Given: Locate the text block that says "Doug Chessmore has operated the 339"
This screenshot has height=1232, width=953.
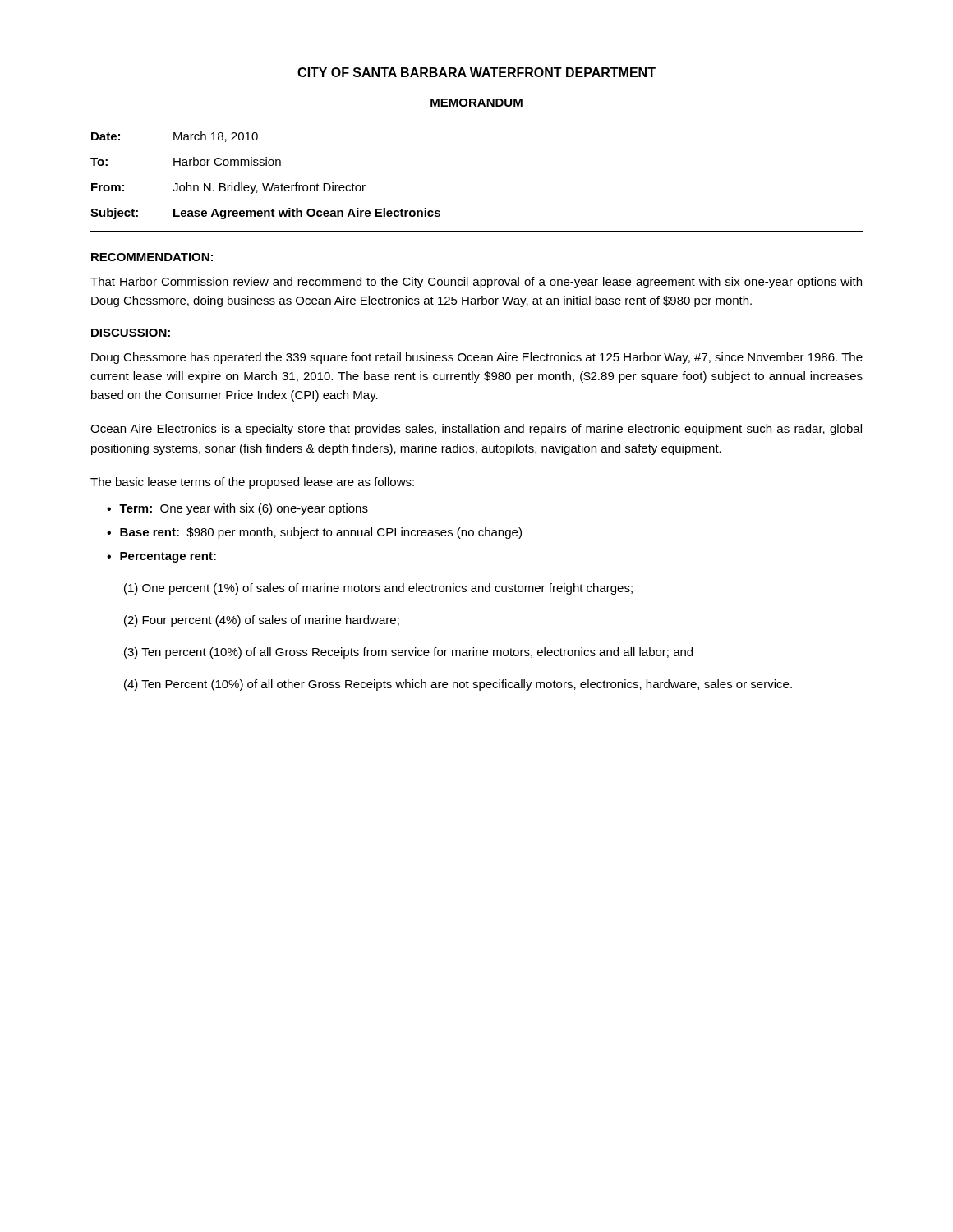Looking at the screenshot, I should (476, 376).
